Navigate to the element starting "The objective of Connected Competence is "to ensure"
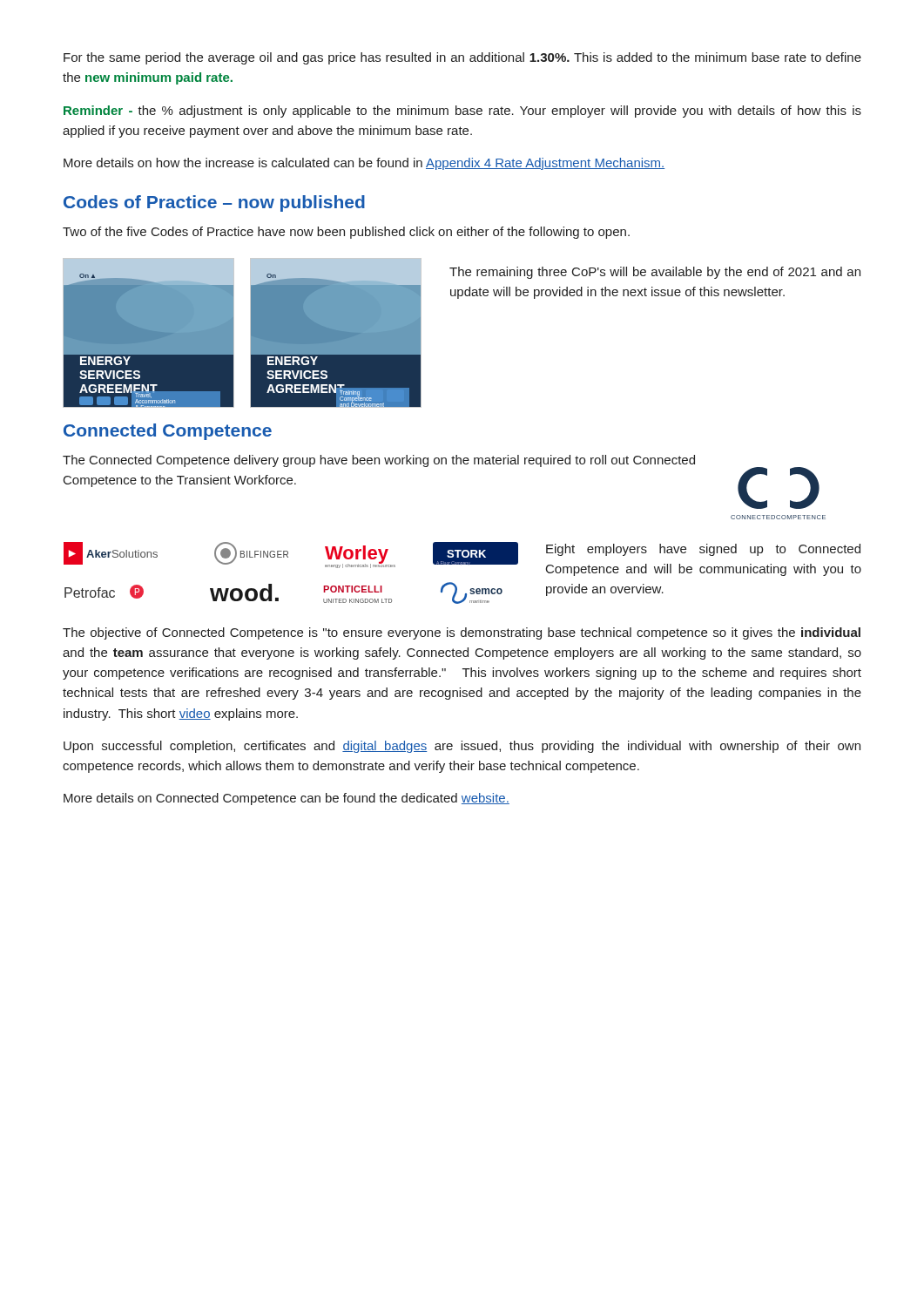 [x=462, y=672]
